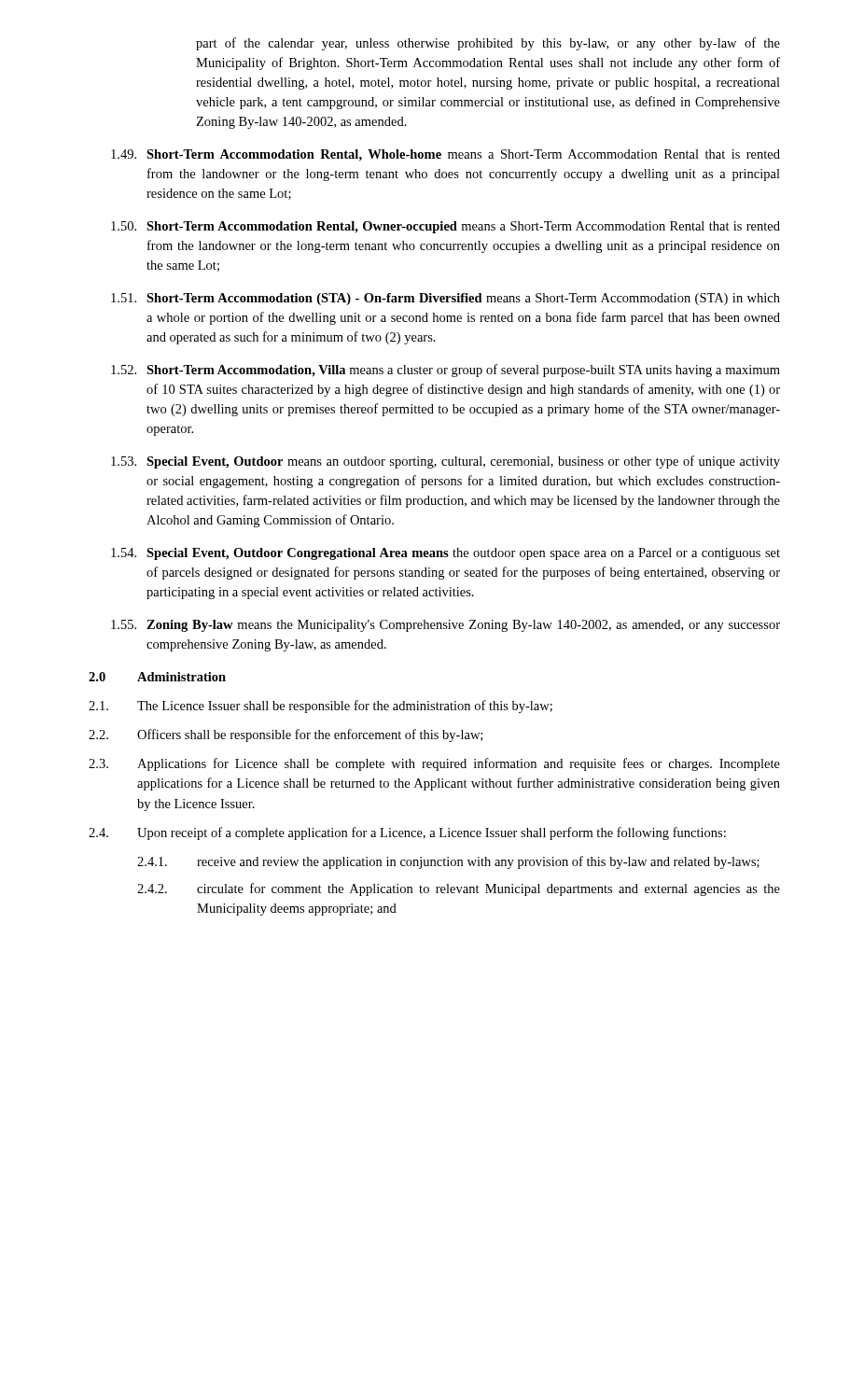Point to the region starting "2.1. The Licence Issuer shall be"

(x=434, y=706)
